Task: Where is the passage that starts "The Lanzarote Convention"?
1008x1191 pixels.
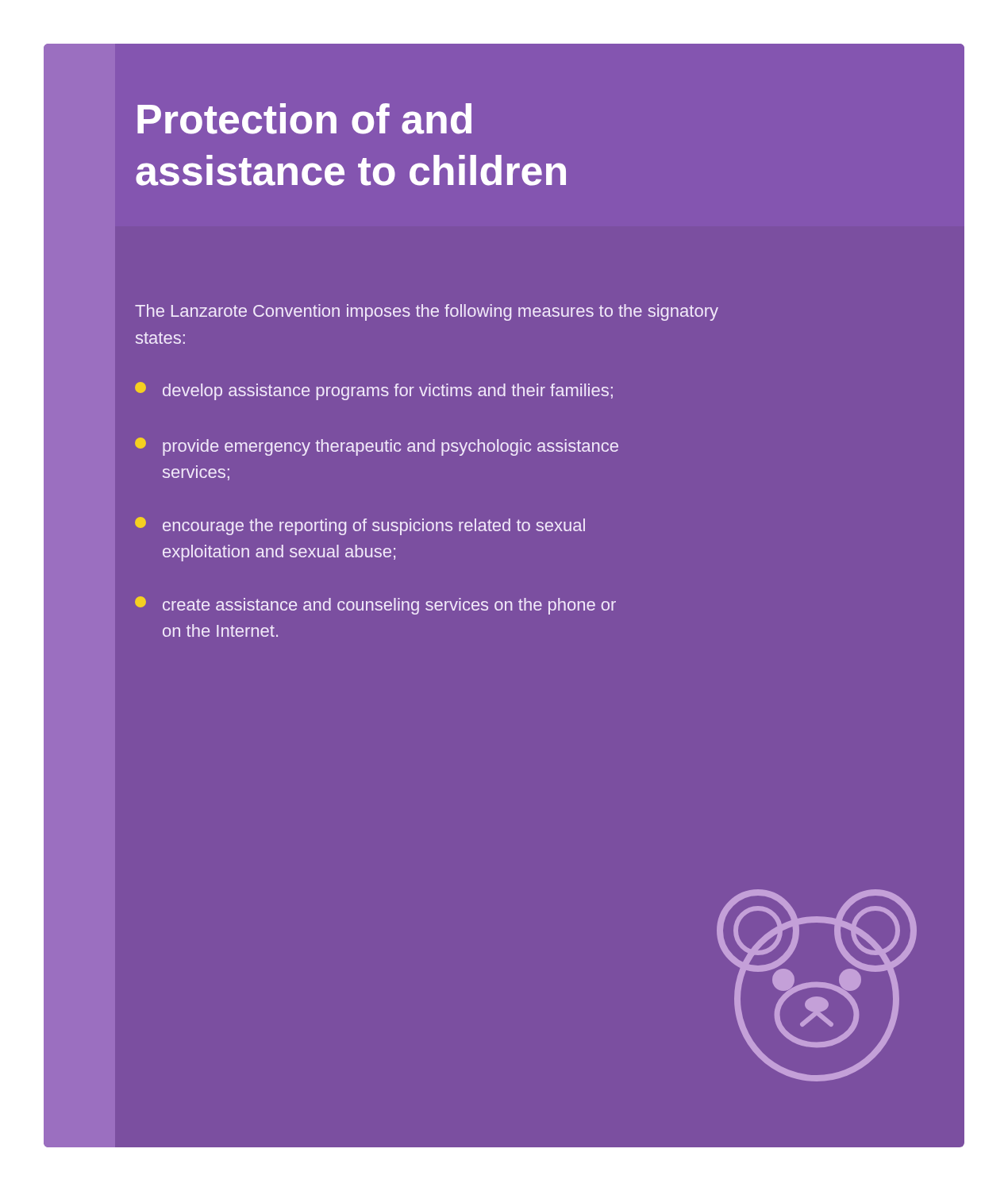Action: 427,324
